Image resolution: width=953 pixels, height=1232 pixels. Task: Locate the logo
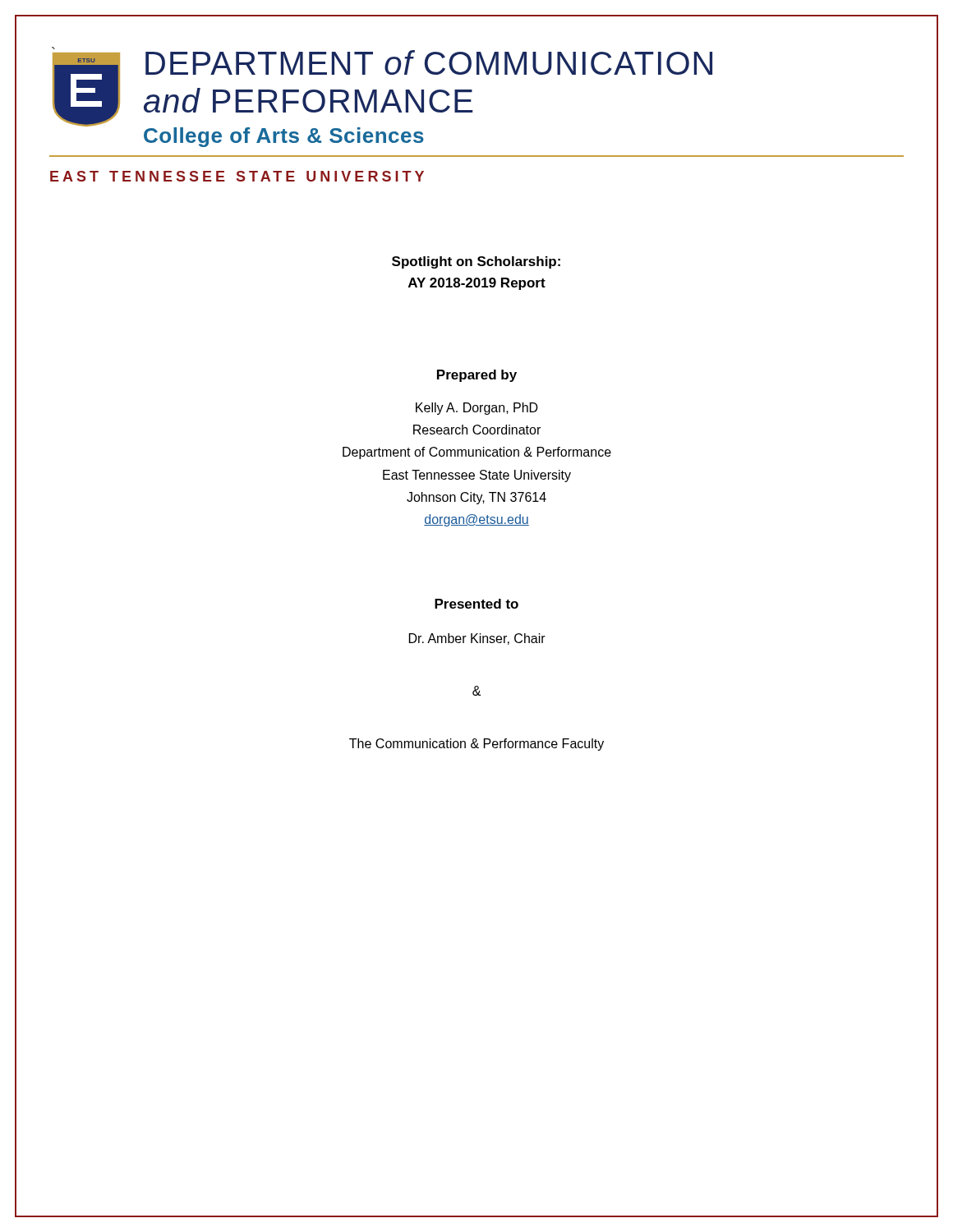click(x=86, y=90)
